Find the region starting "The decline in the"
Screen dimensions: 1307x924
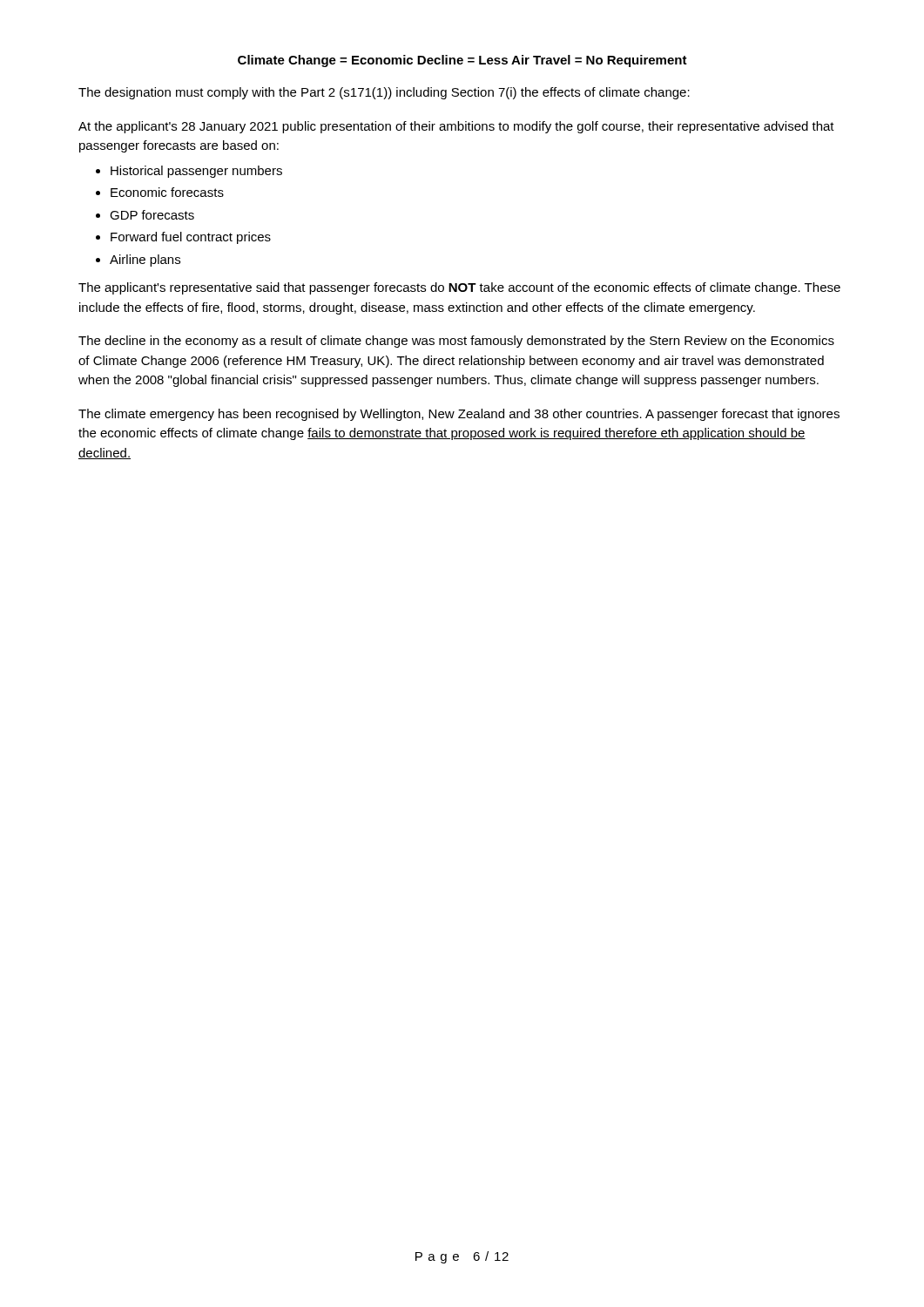click(x=456, y=360)
